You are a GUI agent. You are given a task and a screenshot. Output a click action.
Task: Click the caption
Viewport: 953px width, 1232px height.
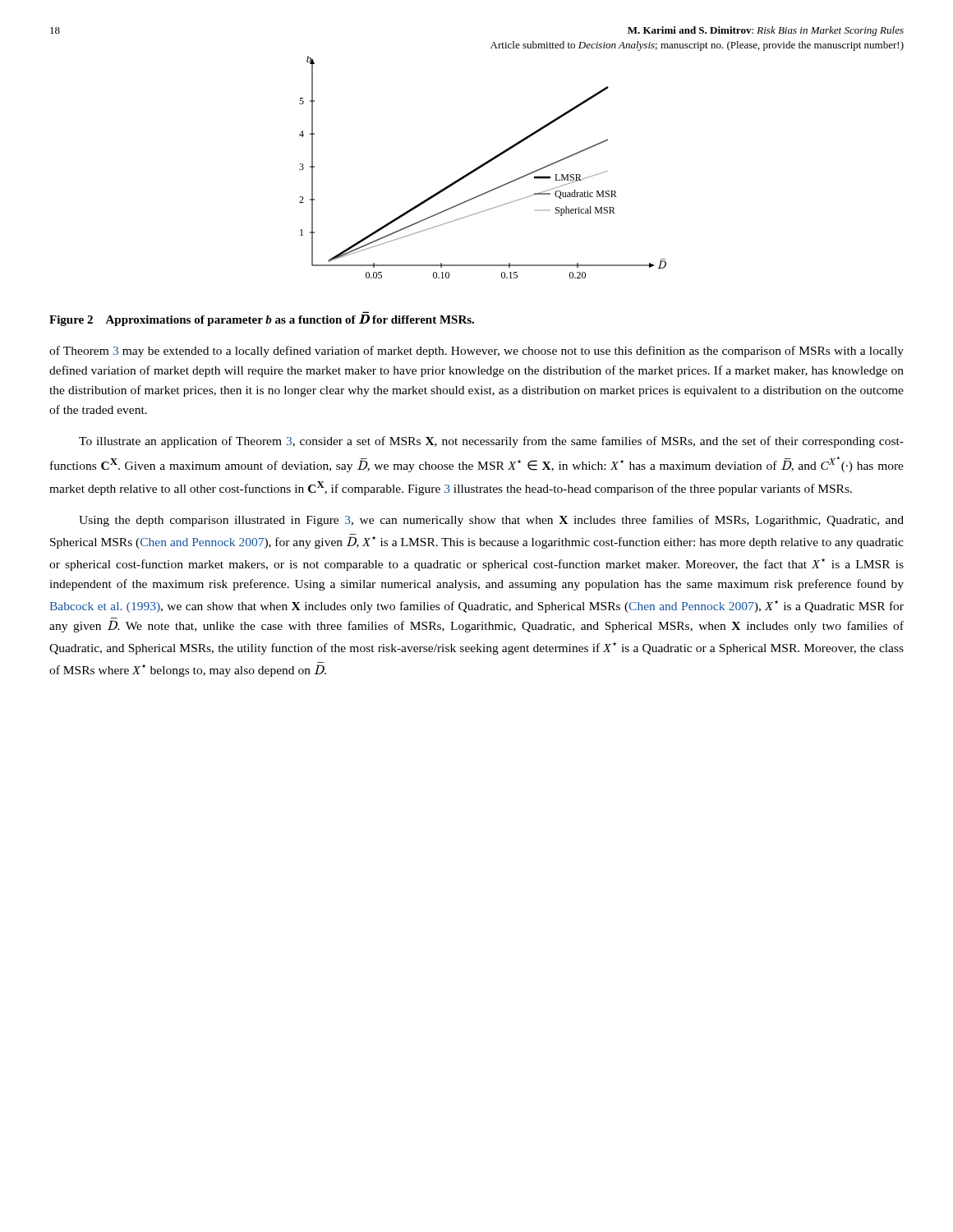[x=476, y=320]
